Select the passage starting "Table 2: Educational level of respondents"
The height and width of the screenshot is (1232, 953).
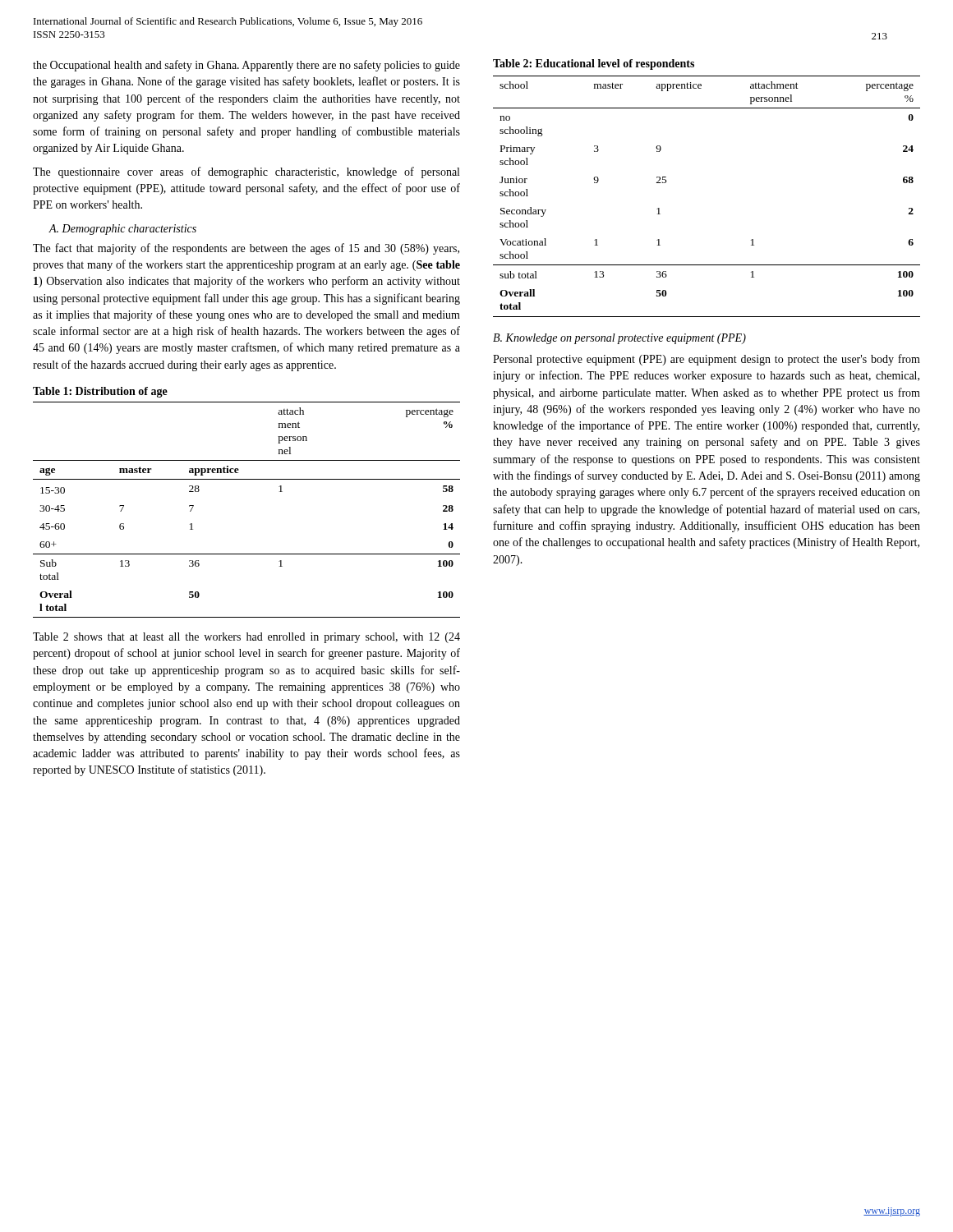point(594,64)
